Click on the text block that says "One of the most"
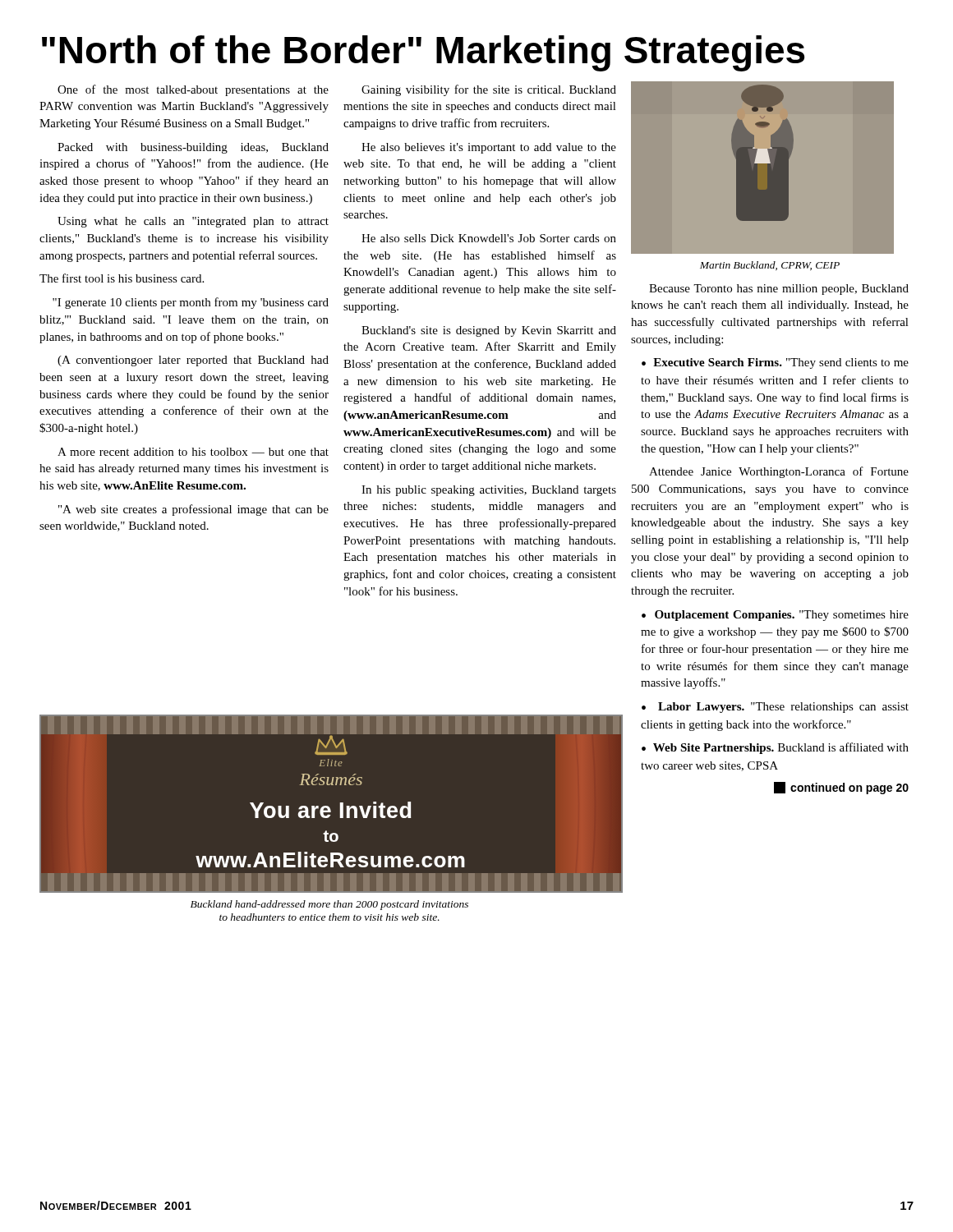953x1232 pixels. tap(184, 308)
